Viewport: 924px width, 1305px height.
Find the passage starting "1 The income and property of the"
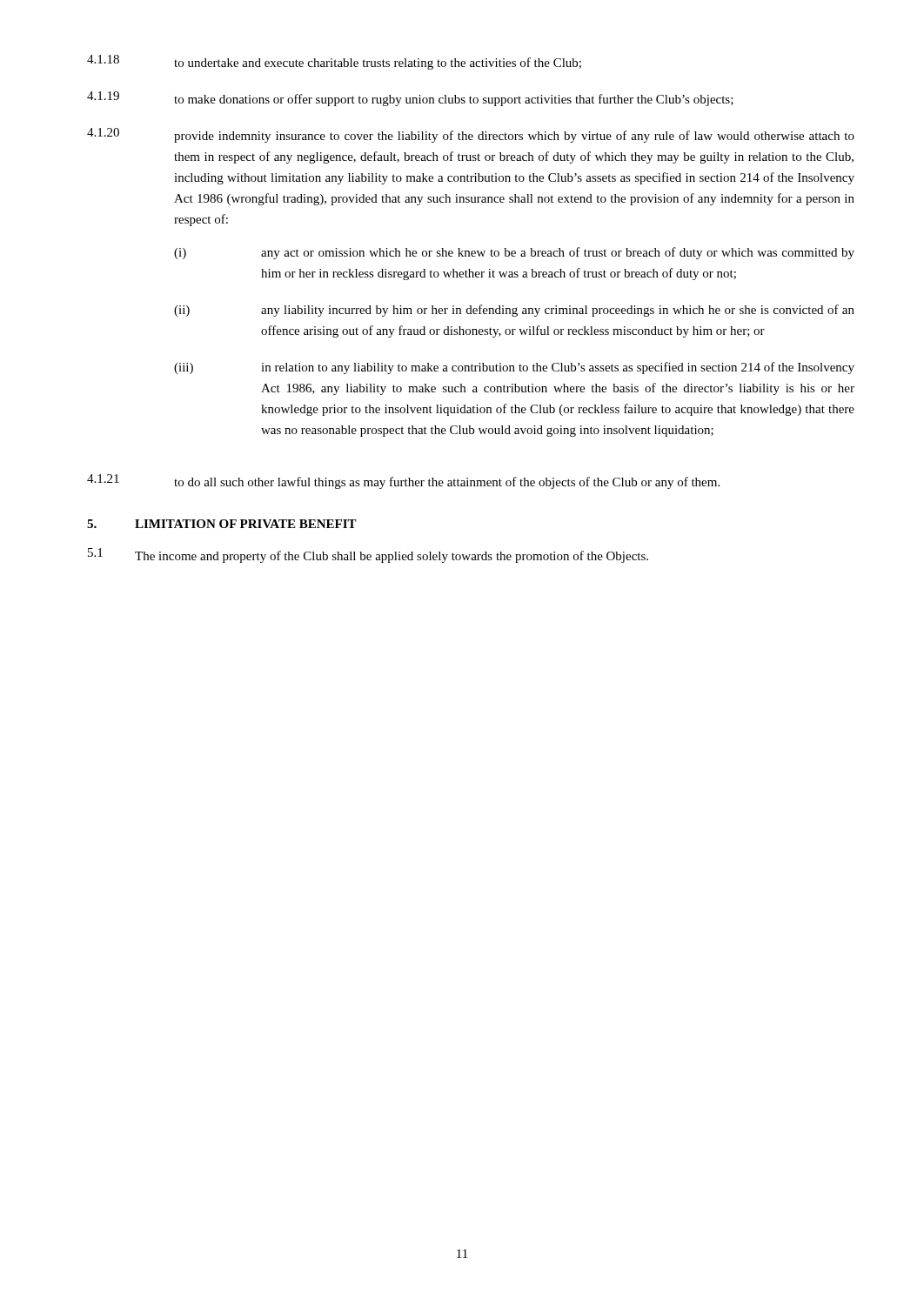click(471, 556)
